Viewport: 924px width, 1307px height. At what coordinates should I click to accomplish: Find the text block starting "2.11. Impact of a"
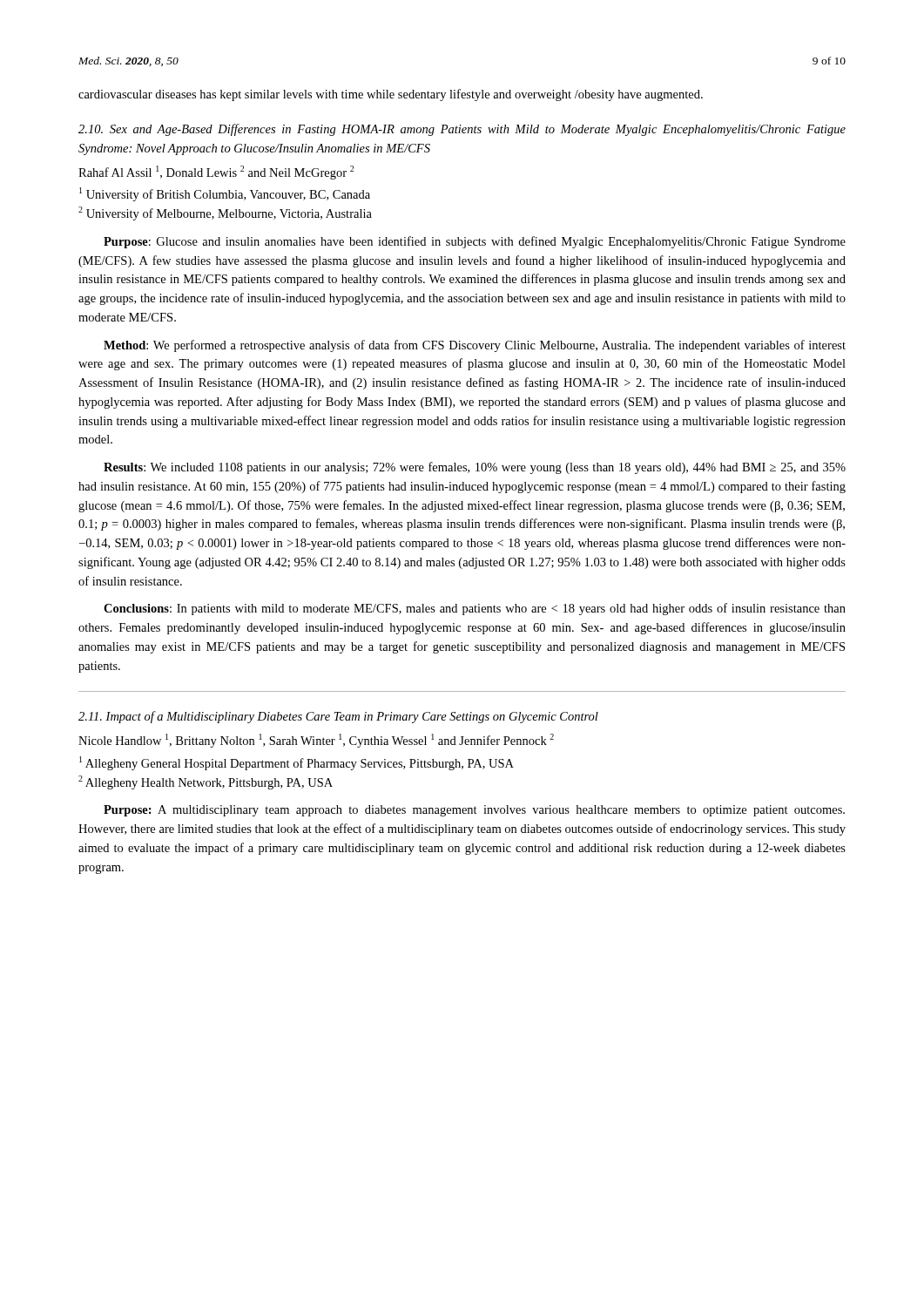tap(462, 717)
